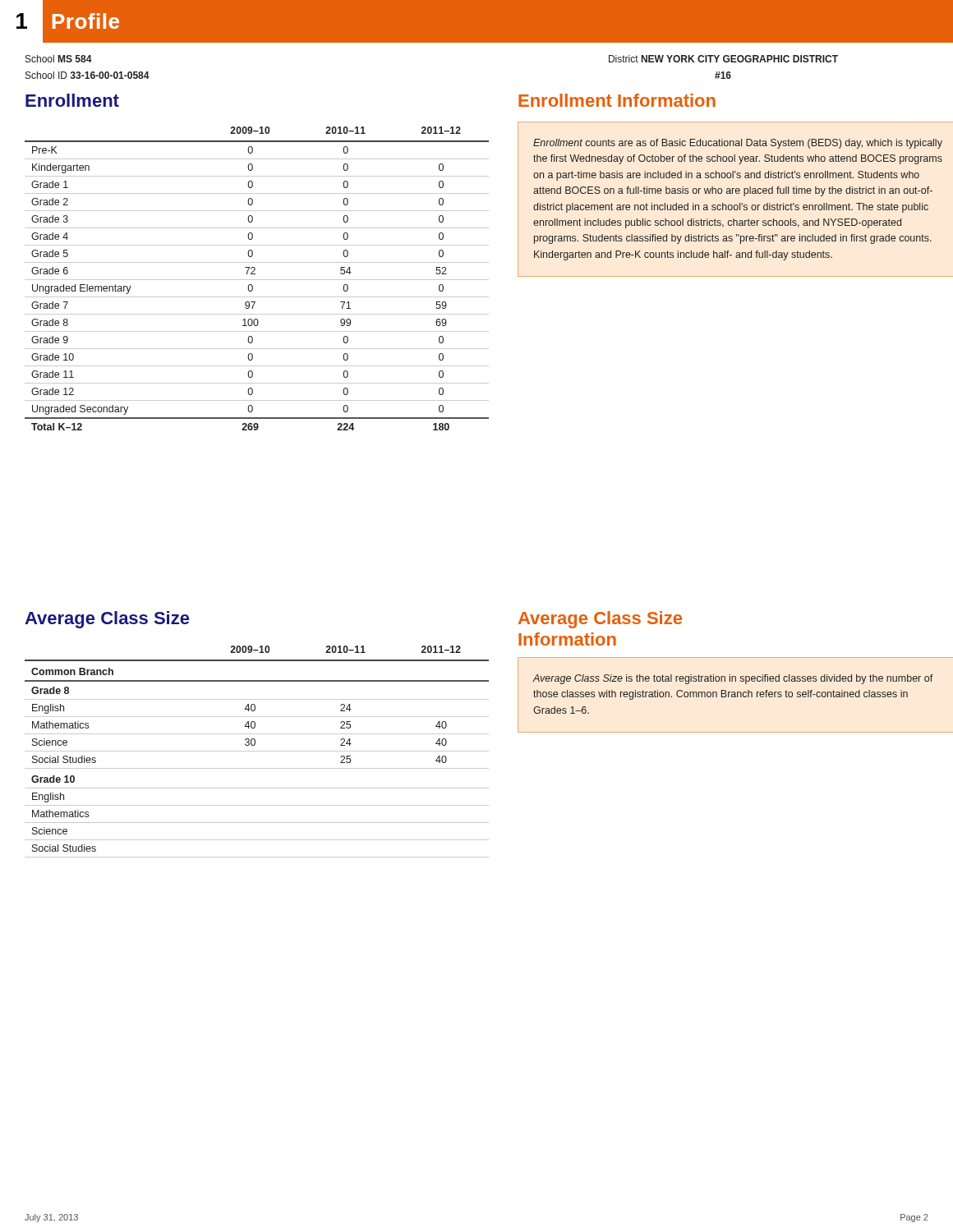This screenshot has width=953, height=1232.
Task: Find the text block starting "District NEW YORK"
Action: [723, 68]
